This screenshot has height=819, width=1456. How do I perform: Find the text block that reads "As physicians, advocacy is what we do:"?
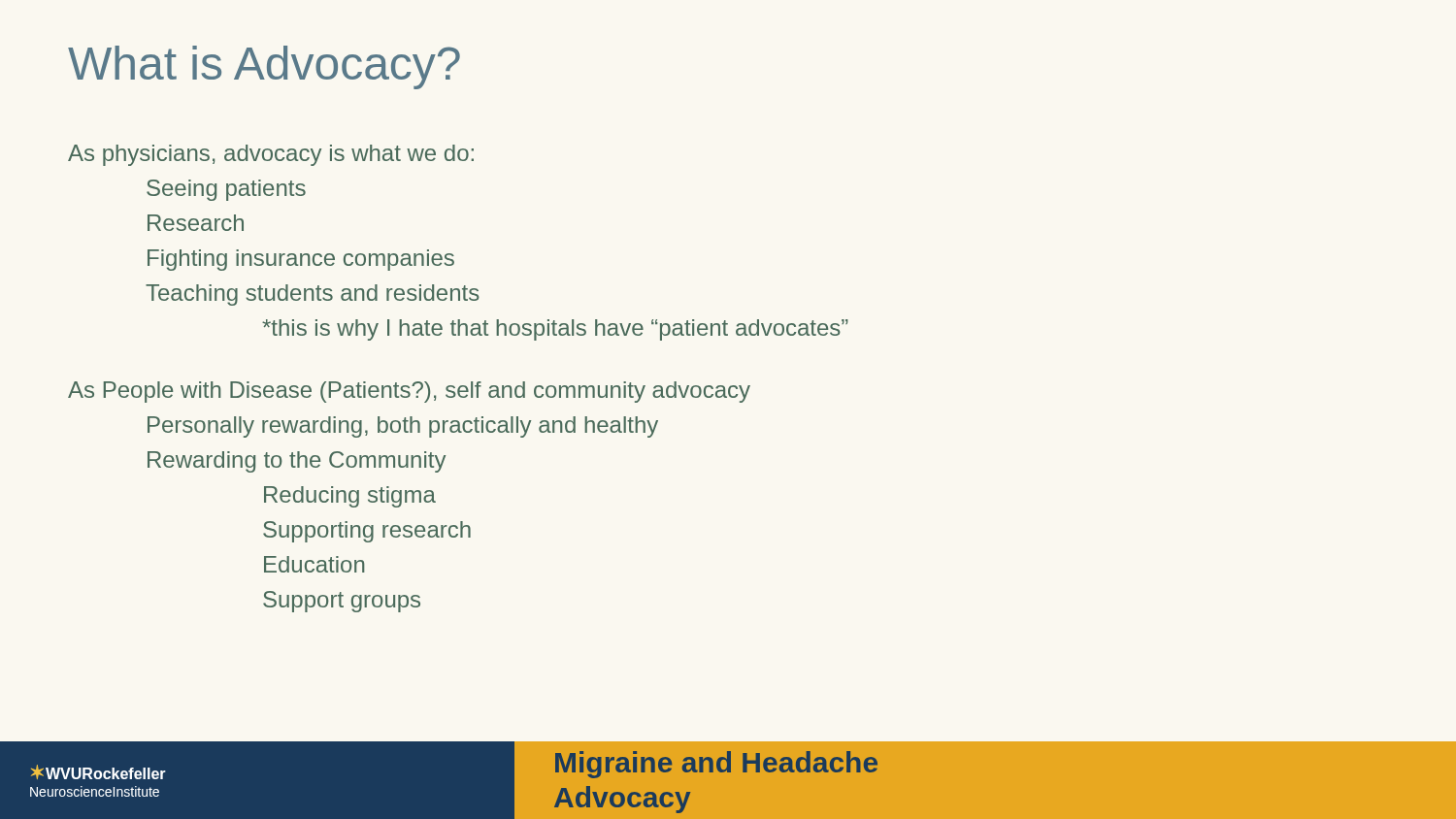click(271, 155)
